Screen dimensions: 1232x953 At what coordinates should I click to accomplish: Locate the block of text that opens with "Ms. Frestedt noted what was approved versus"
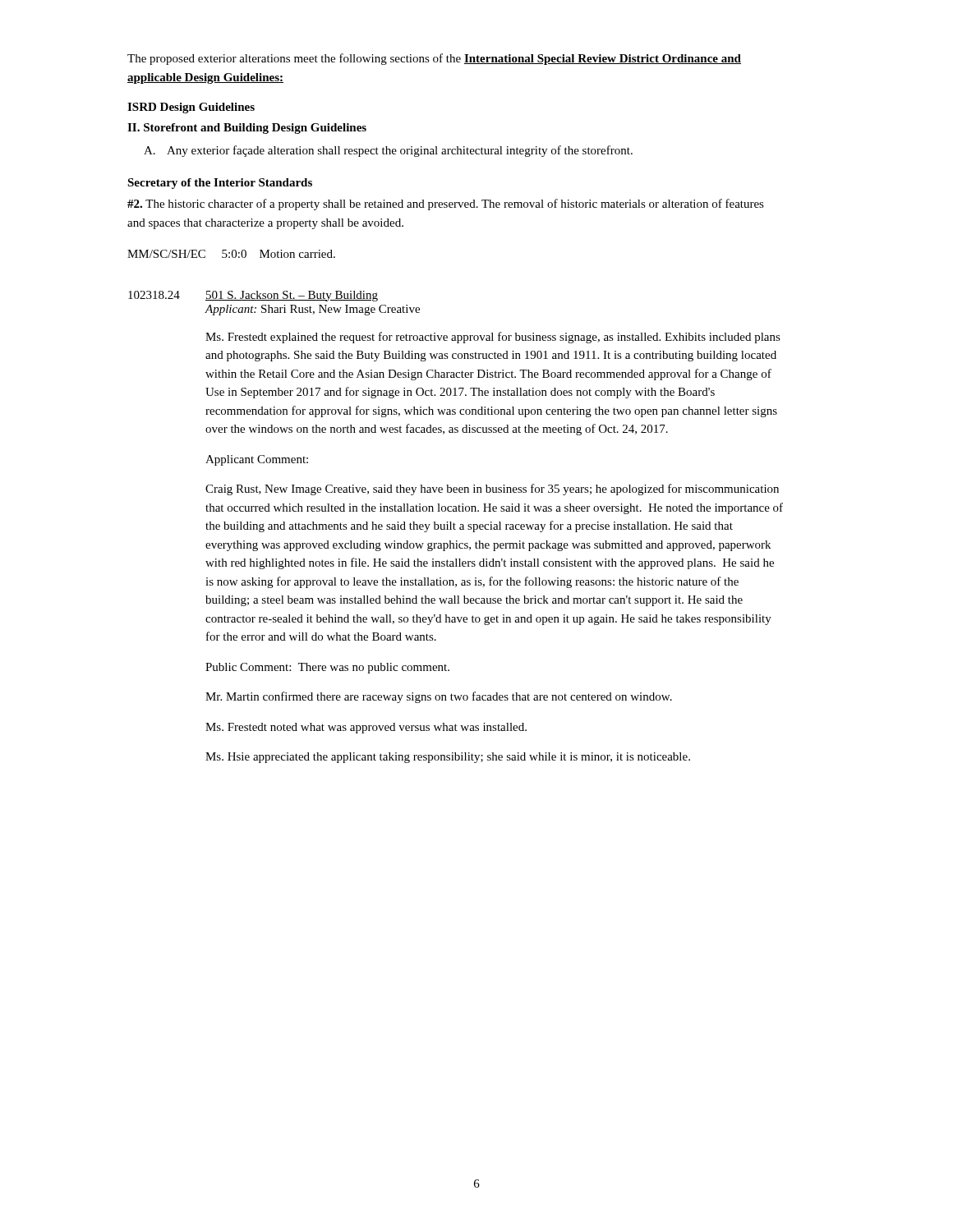click(x=366, y=726)
